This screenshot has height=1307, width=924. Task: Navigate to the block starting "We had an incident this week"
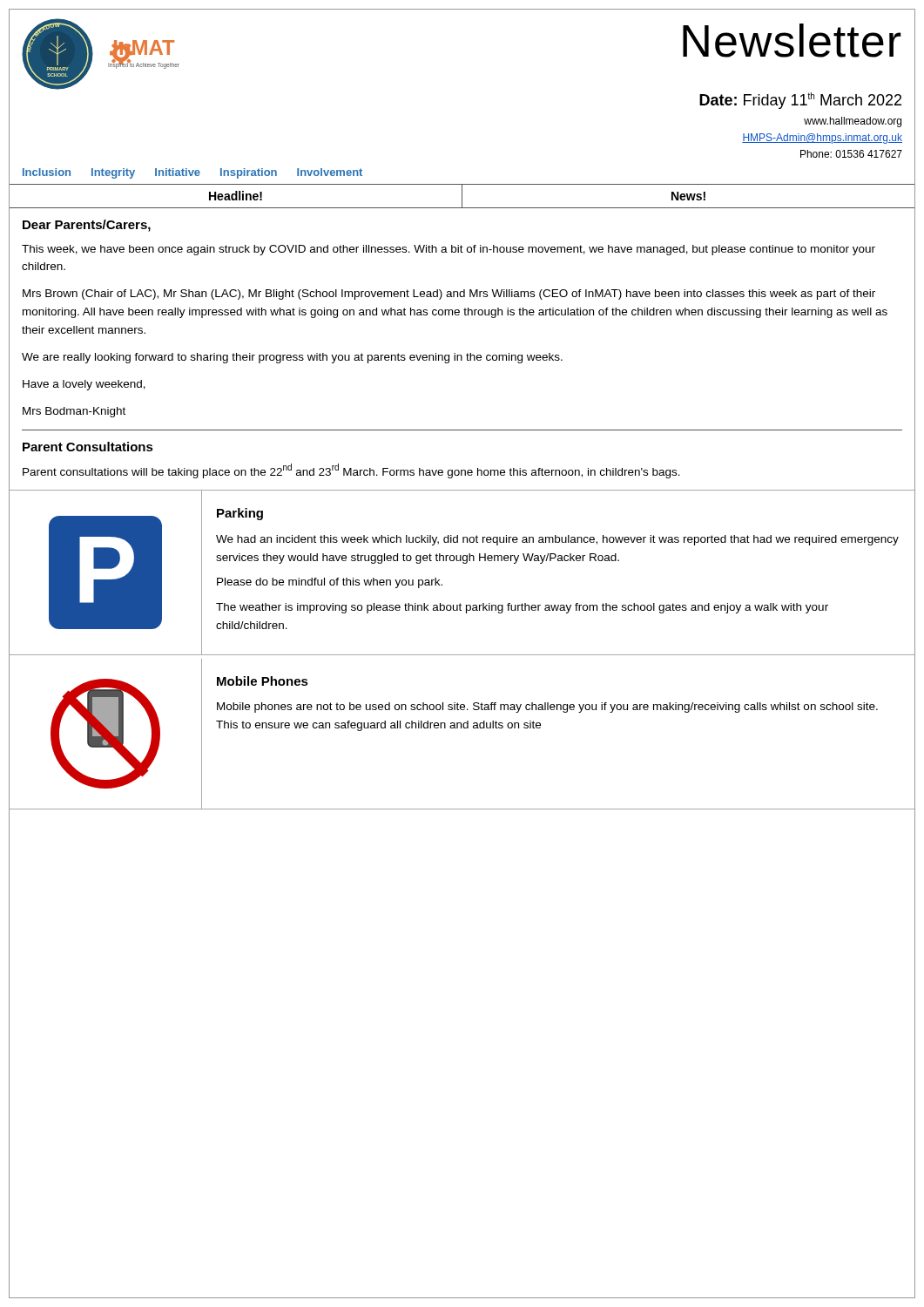tap(557, 548)
